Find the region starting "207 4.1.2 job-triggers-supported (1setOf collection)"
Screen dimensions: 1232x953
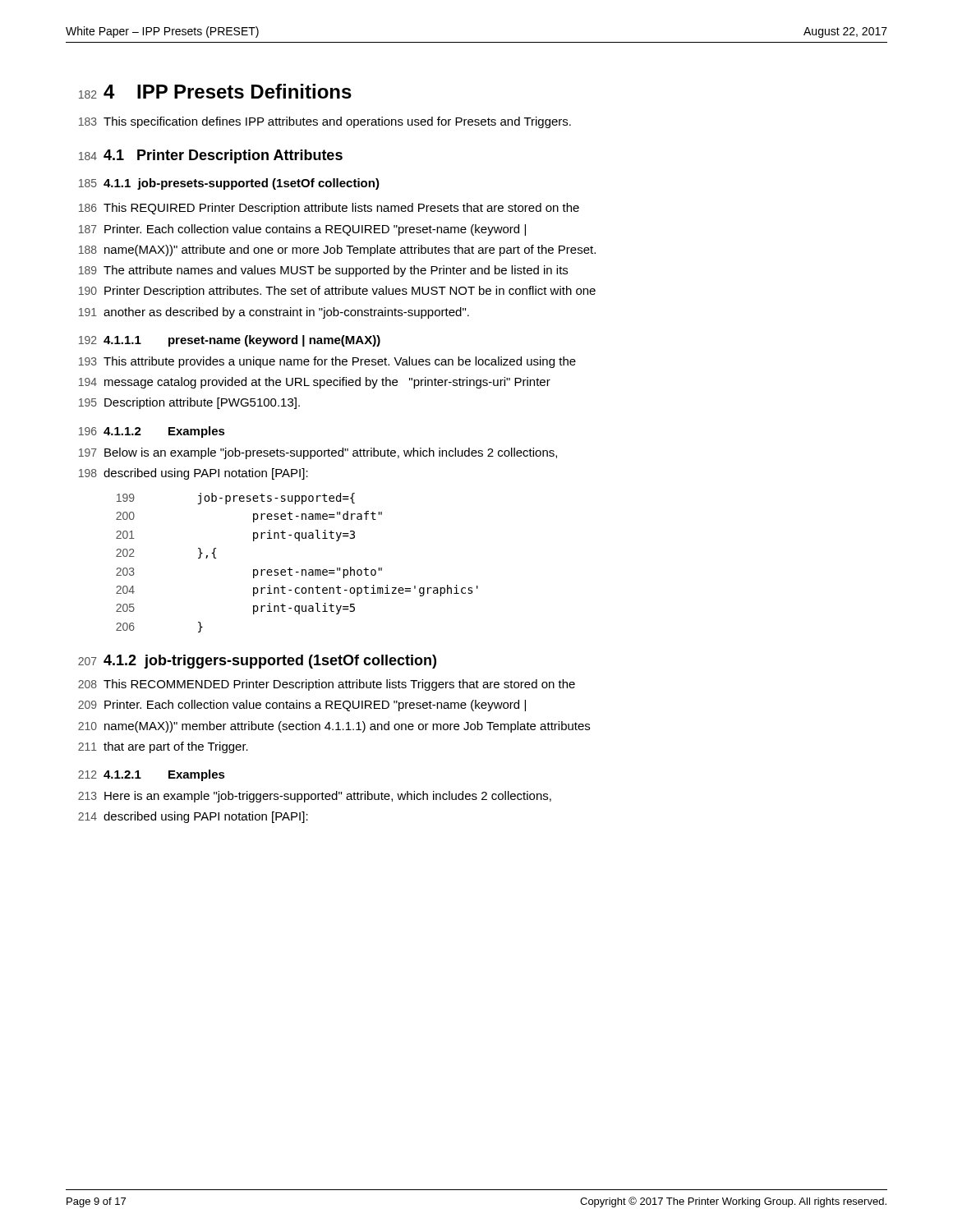coord(251,661)
